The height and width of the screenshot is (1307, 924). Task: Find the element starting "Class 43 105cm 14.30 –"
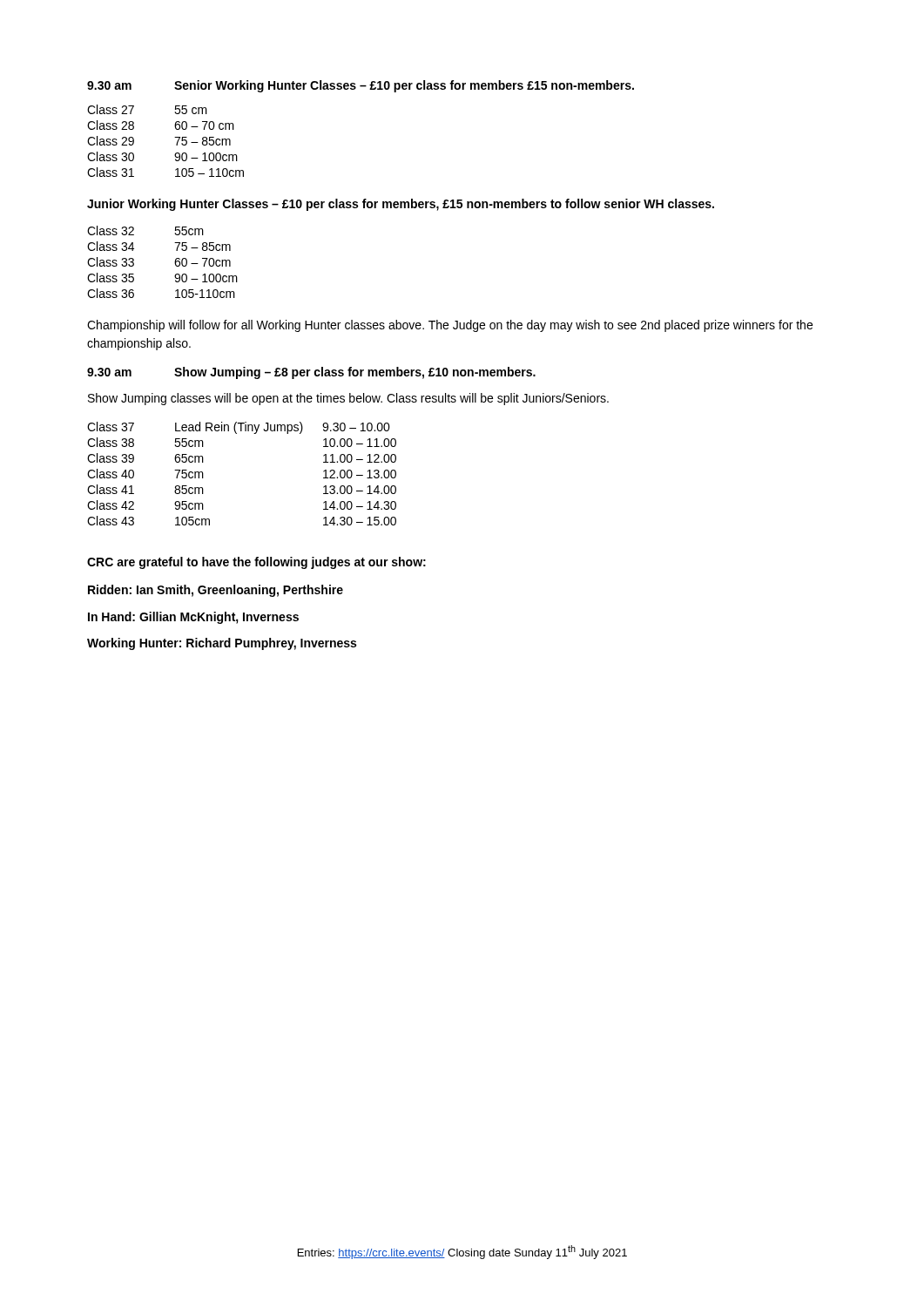[108, 521]
